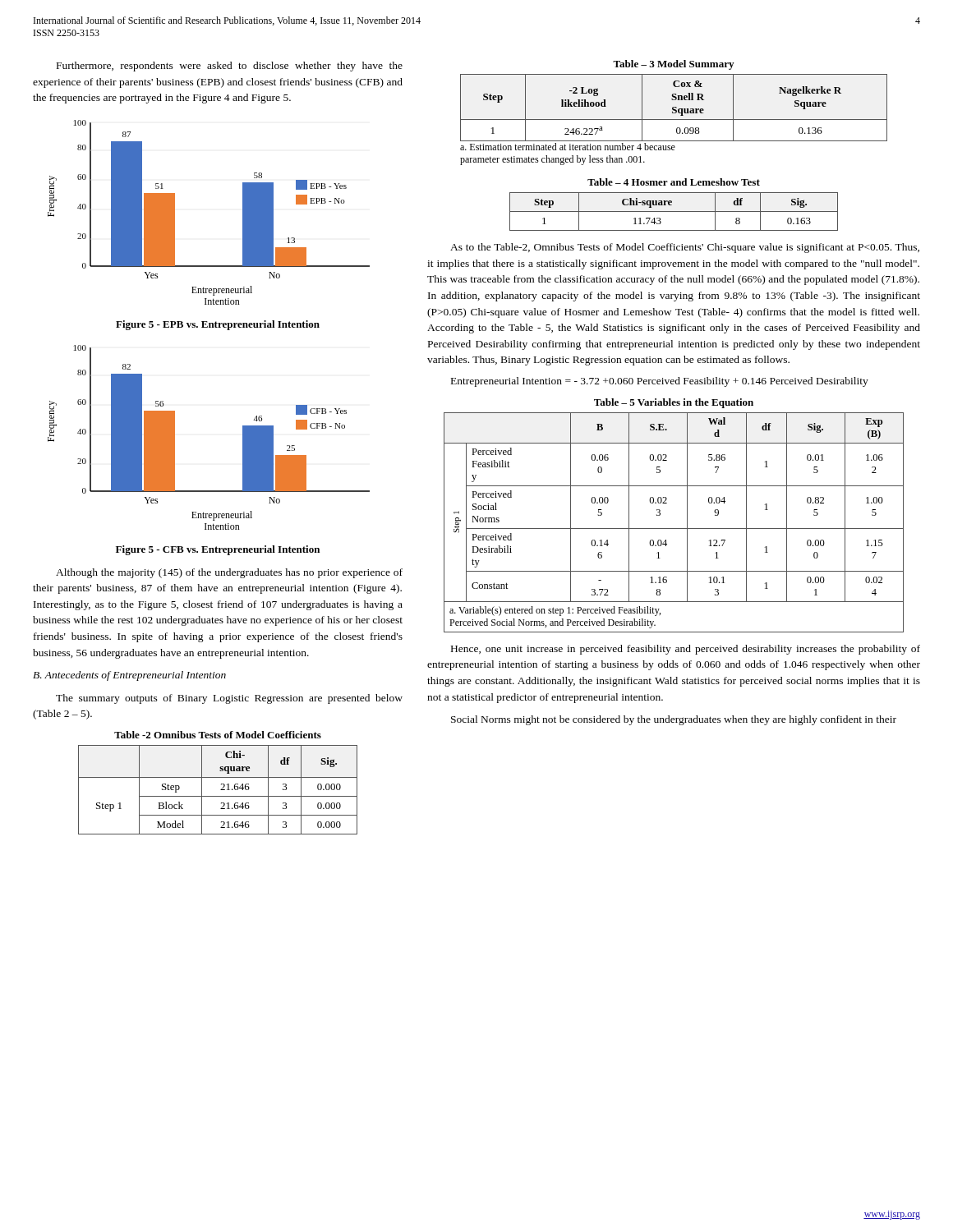Click on the text block with the text "The summary outputs"

tap(218, 706)
